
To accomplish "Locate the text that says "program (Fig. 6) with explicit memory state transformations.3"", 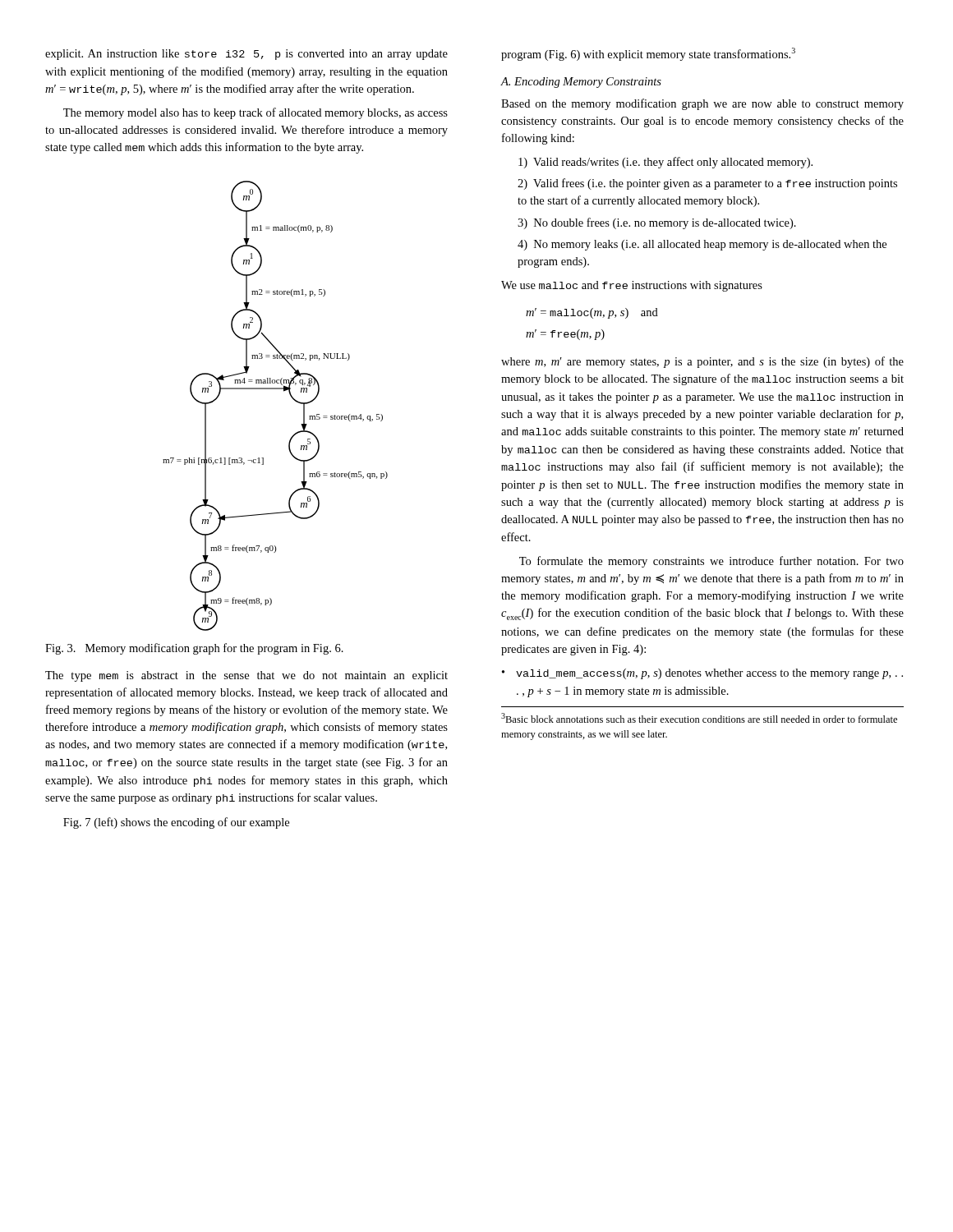I will click(x=702, y=54).
